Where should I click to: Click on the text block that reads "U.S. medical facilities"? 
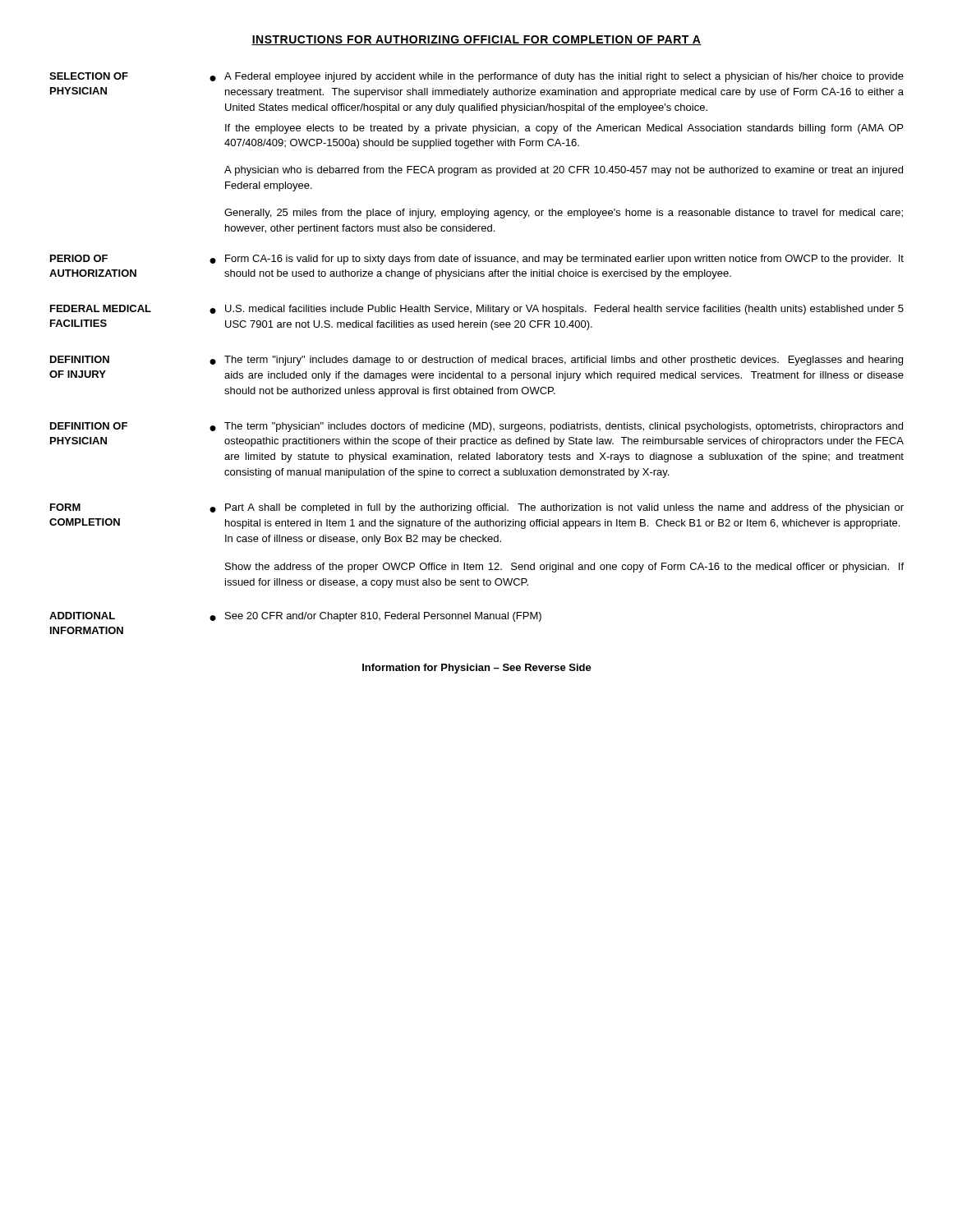point(564,316)
